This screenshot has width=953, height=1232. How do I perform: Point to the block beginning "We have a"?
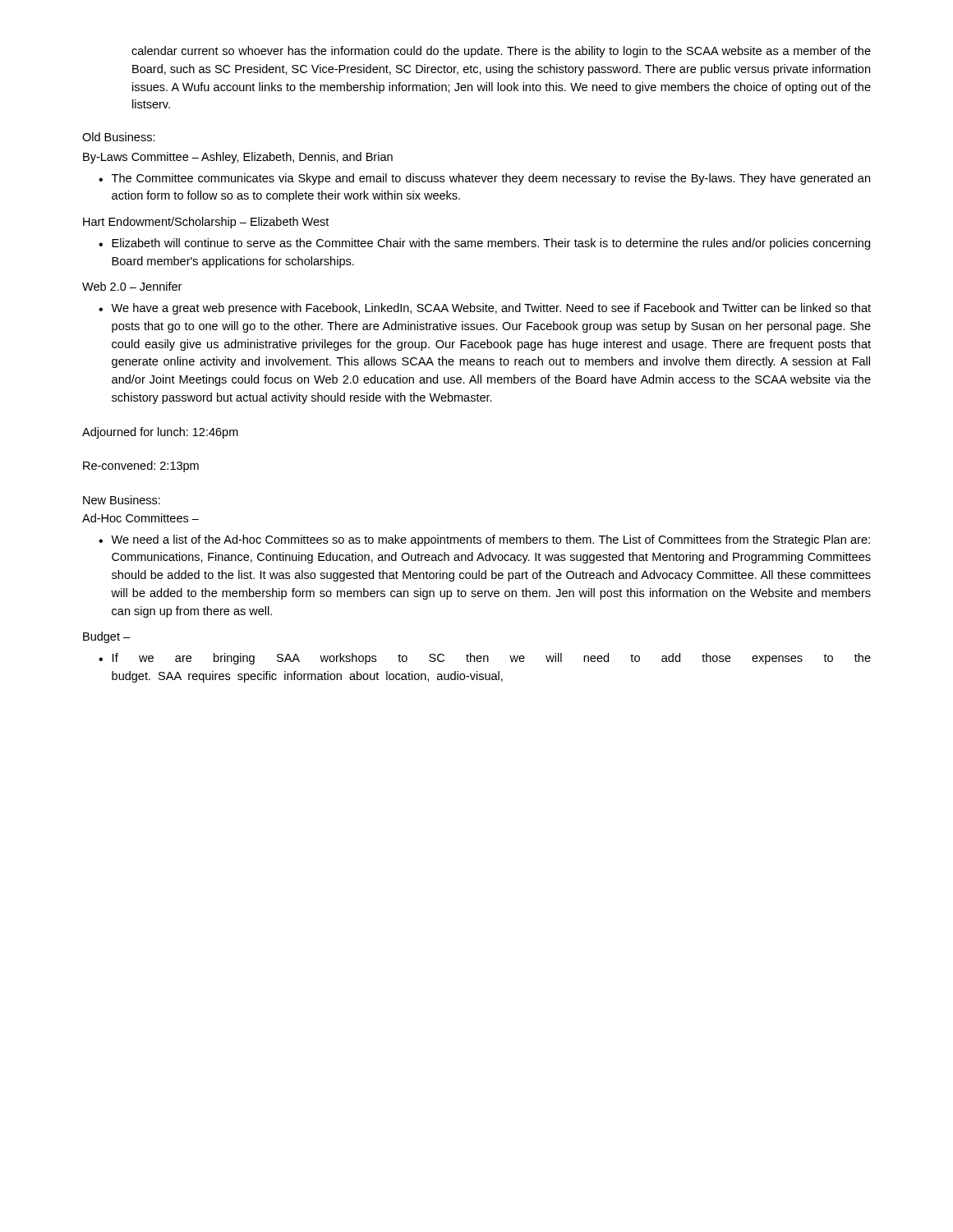(491, 353)
